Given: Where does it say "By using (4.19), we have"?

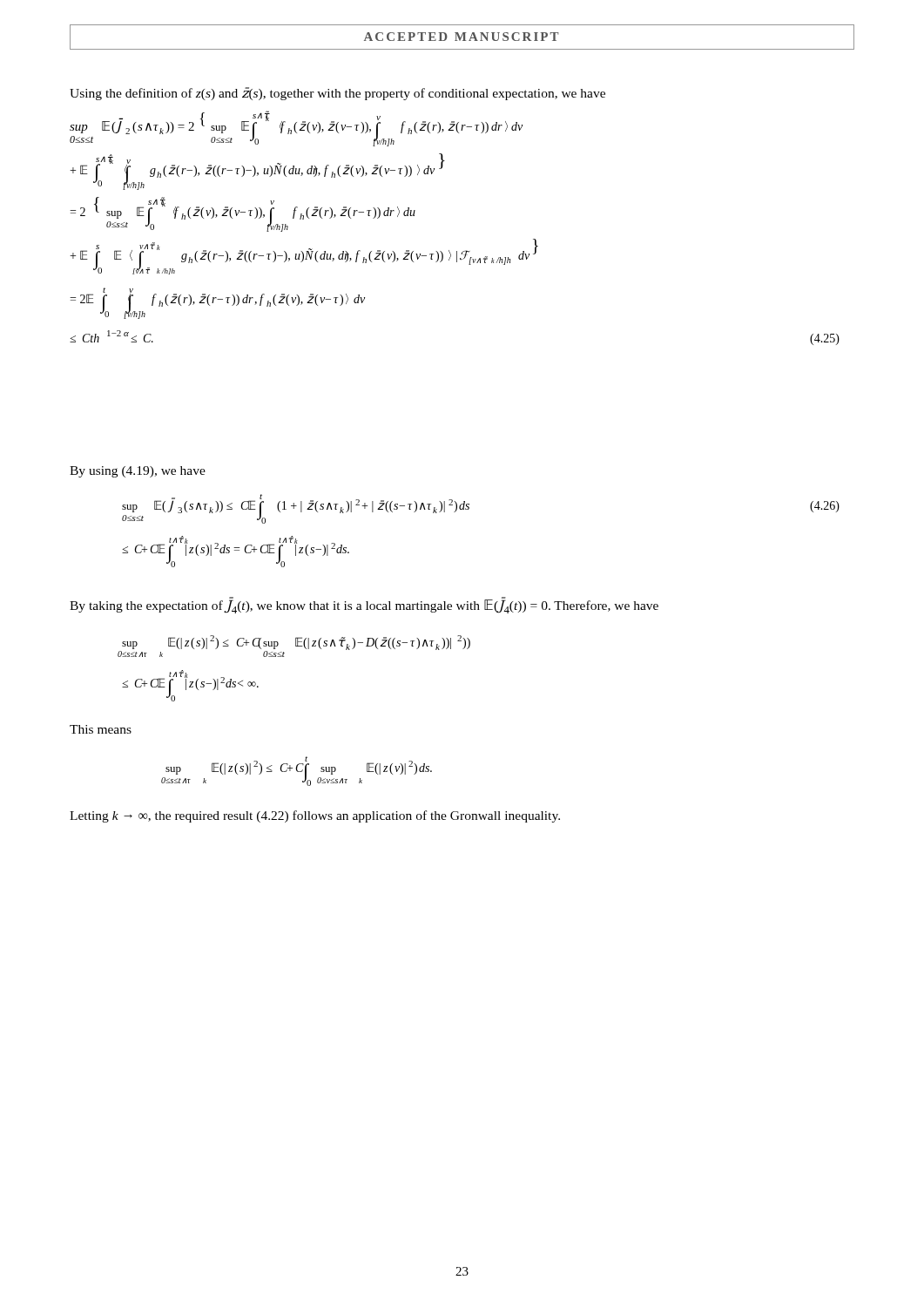Looking at the screenshot, I should 138,470.
